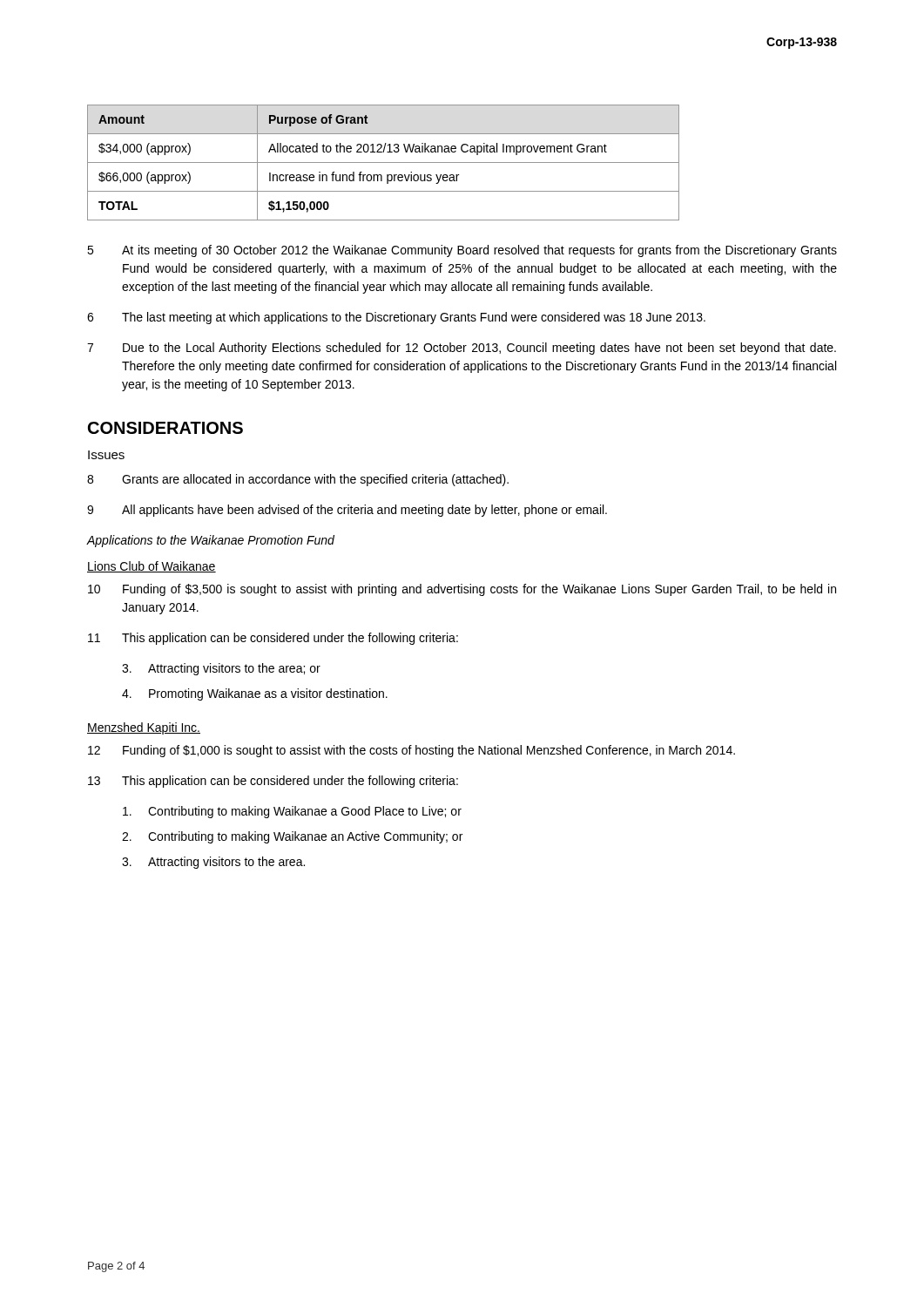Click on the block starting "7 Due to the Local Authority Elections"
The height and width of the screenshot is (1307, 924).
pyautogui.click(x=462, y=366)
